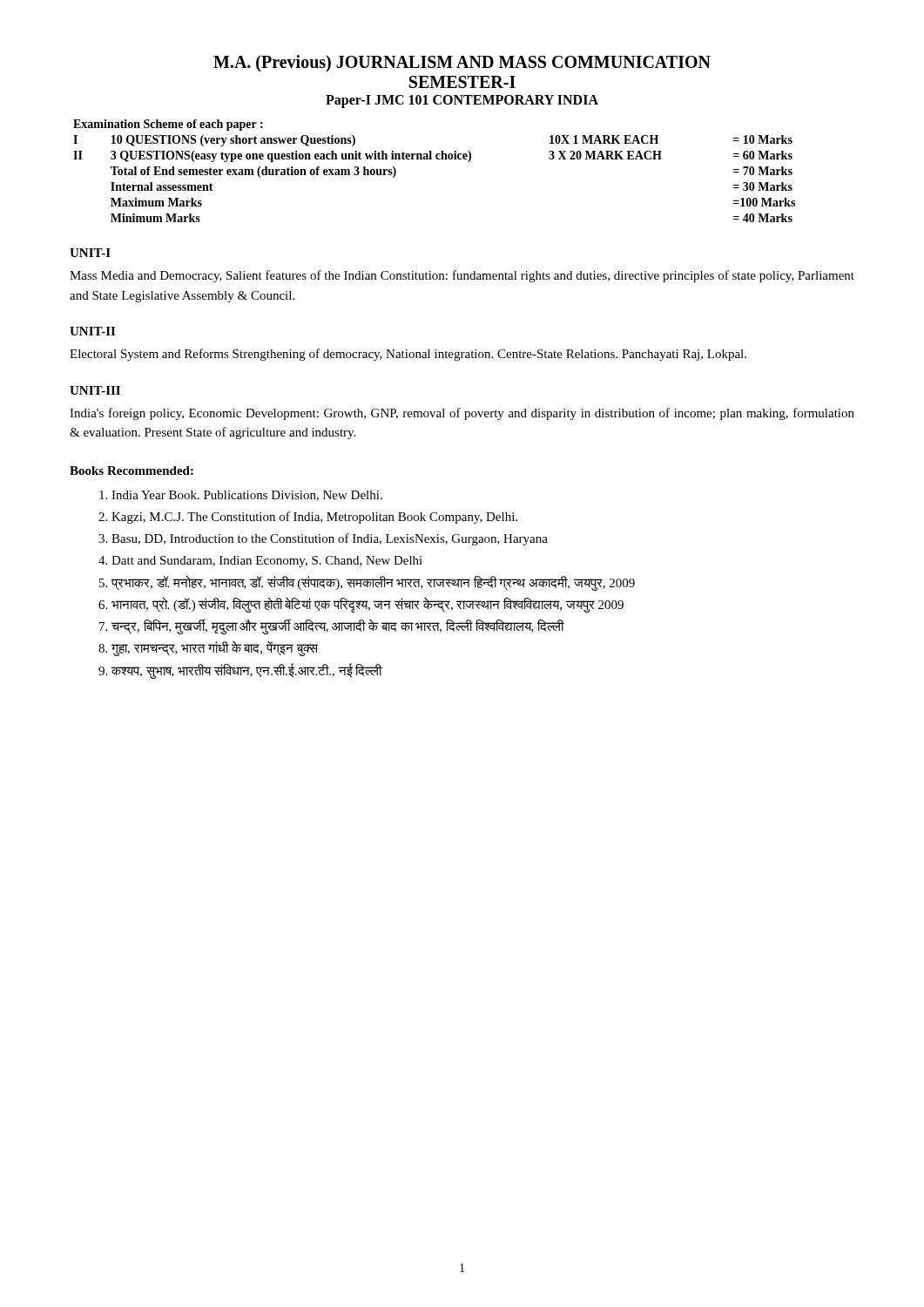Screen dimensions: 1307x924
Task: Point to the element starting "M.A. (Previous) JOURNALISM AND MASS COMMUNICATION"
Action: (x=462, y=80)
